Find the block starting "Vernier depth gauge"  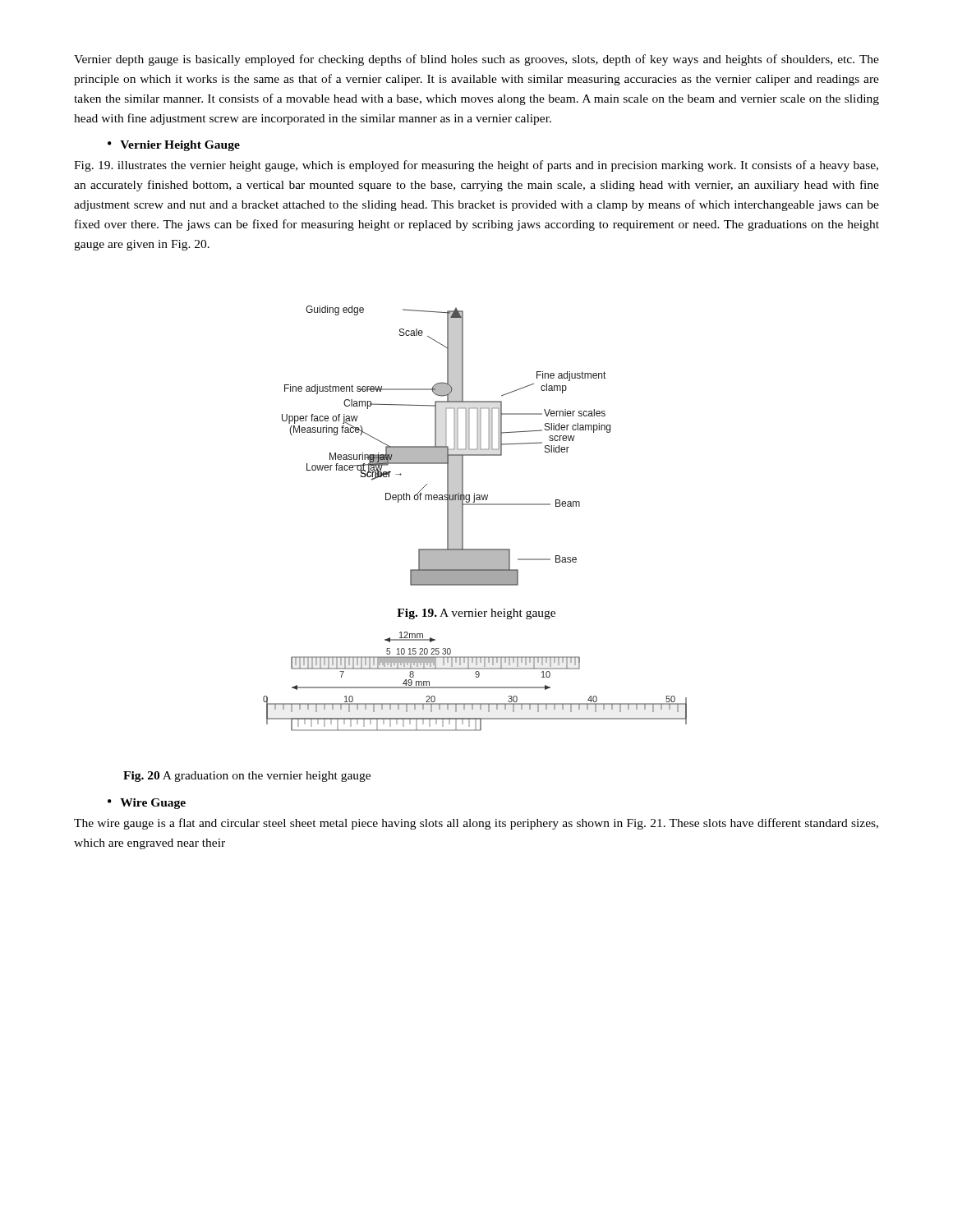pyautogui.click(x=476, y=88)
